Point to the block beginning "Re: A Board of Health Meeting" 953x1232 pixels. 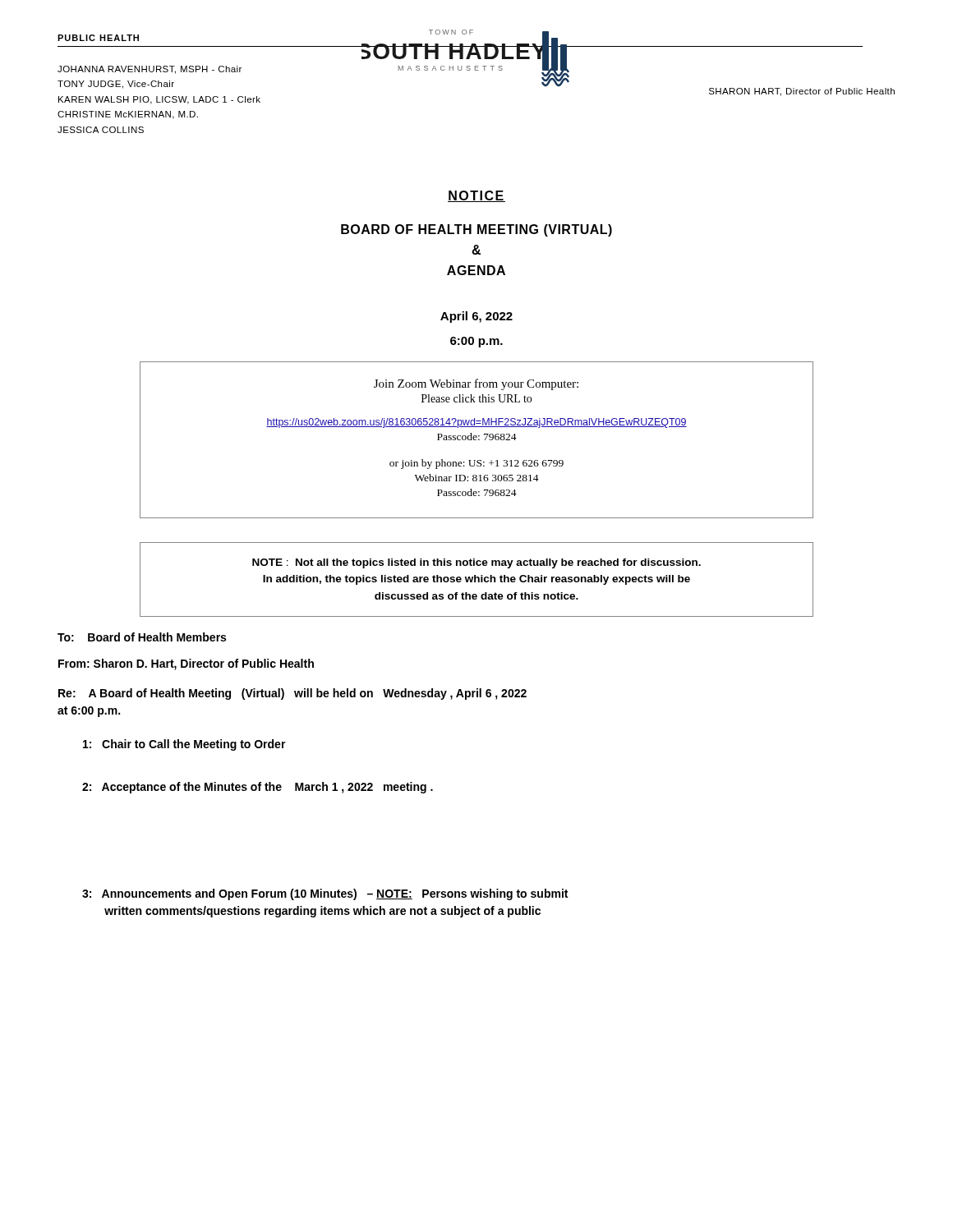point(292,702)
